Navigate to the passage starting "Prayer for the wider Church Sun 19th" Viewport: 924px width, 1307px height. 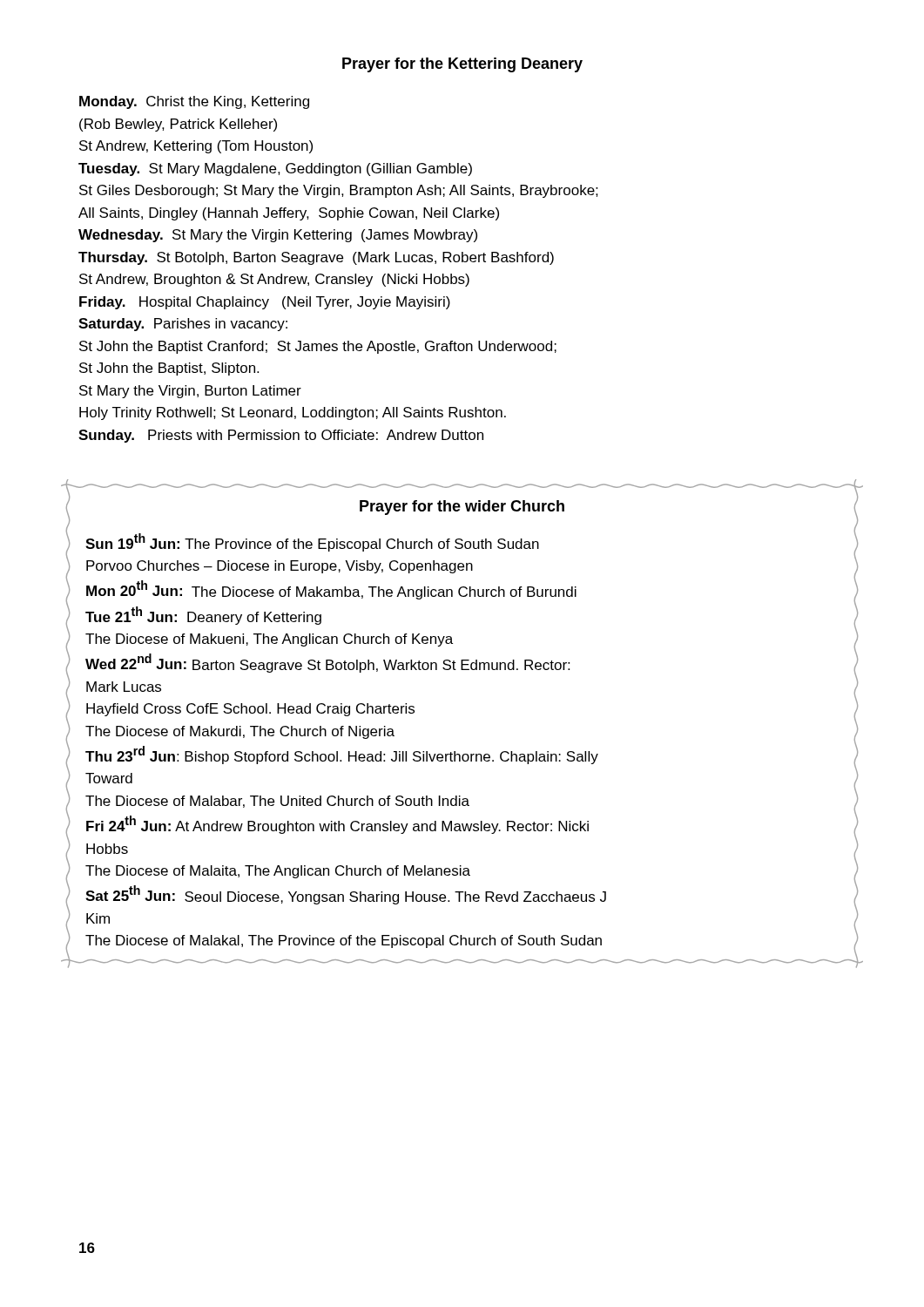click(x=462, y=724)
